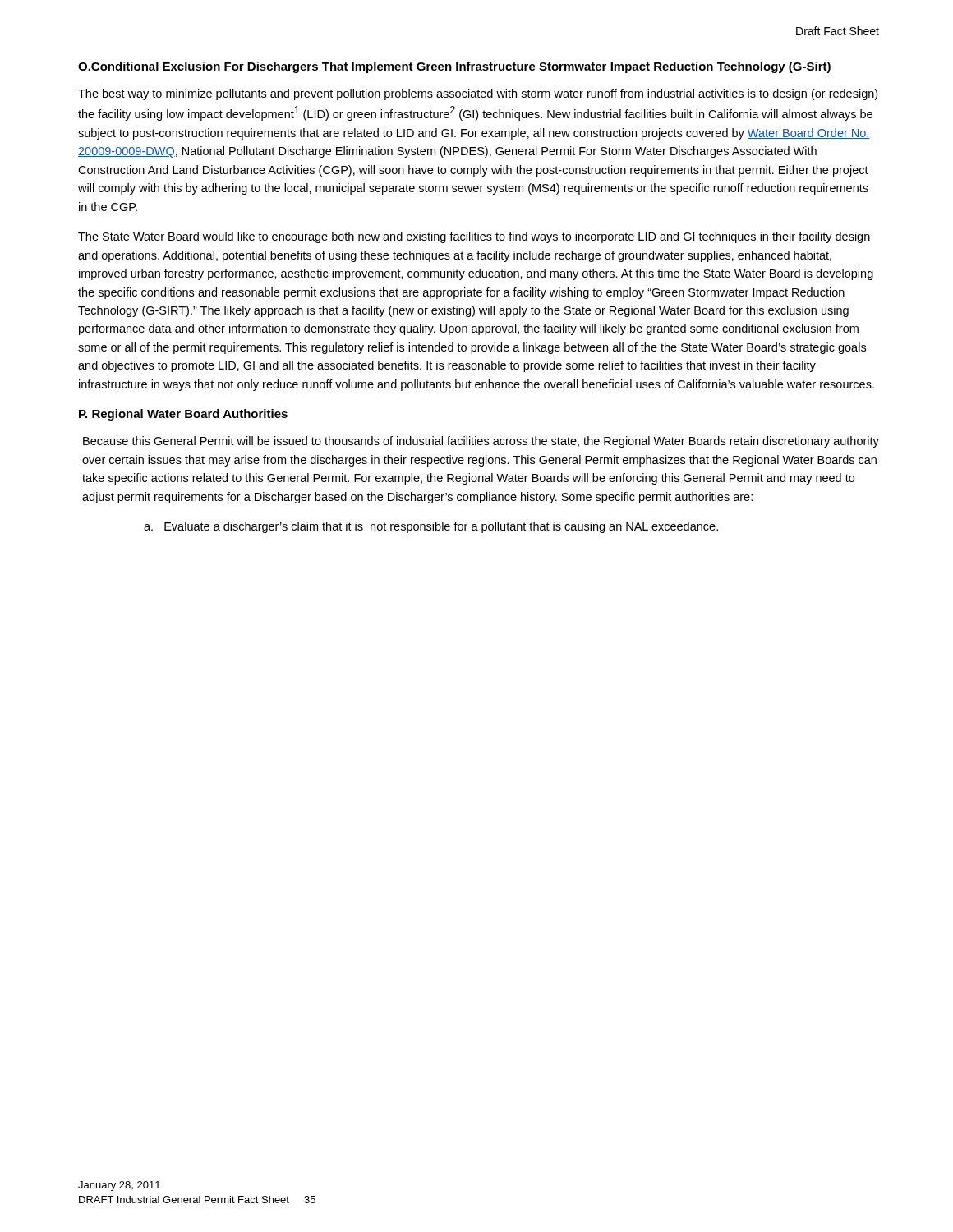Viewport: 953px width, 1232px height.
Task: Find the section header that reads "P. Regional Water"
Action: click(x=183, y=414)
